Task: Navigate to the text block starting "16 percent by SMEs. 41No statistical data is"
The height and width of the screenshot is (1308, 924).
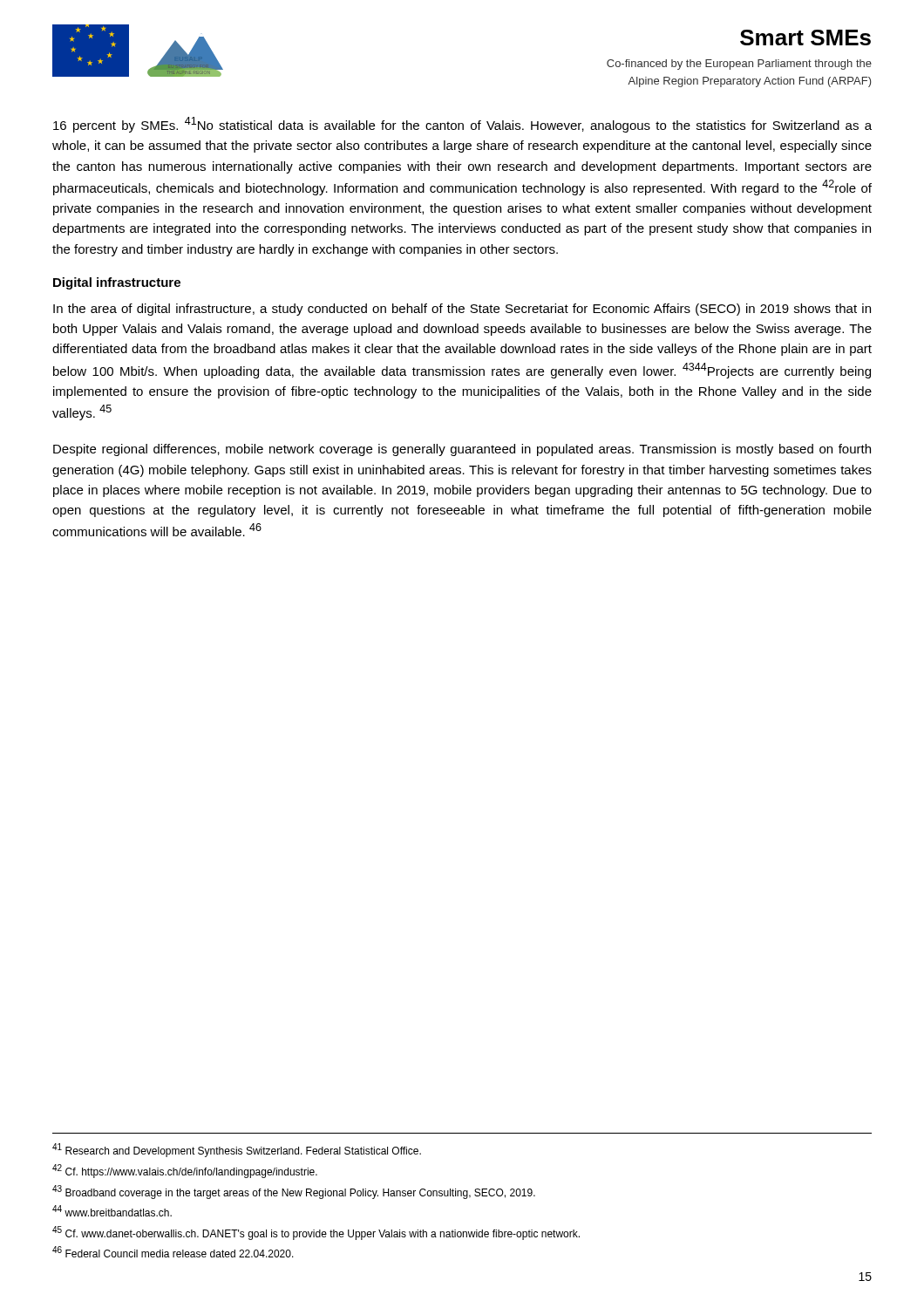Action: pyautogui.click(x=462, y=186)
